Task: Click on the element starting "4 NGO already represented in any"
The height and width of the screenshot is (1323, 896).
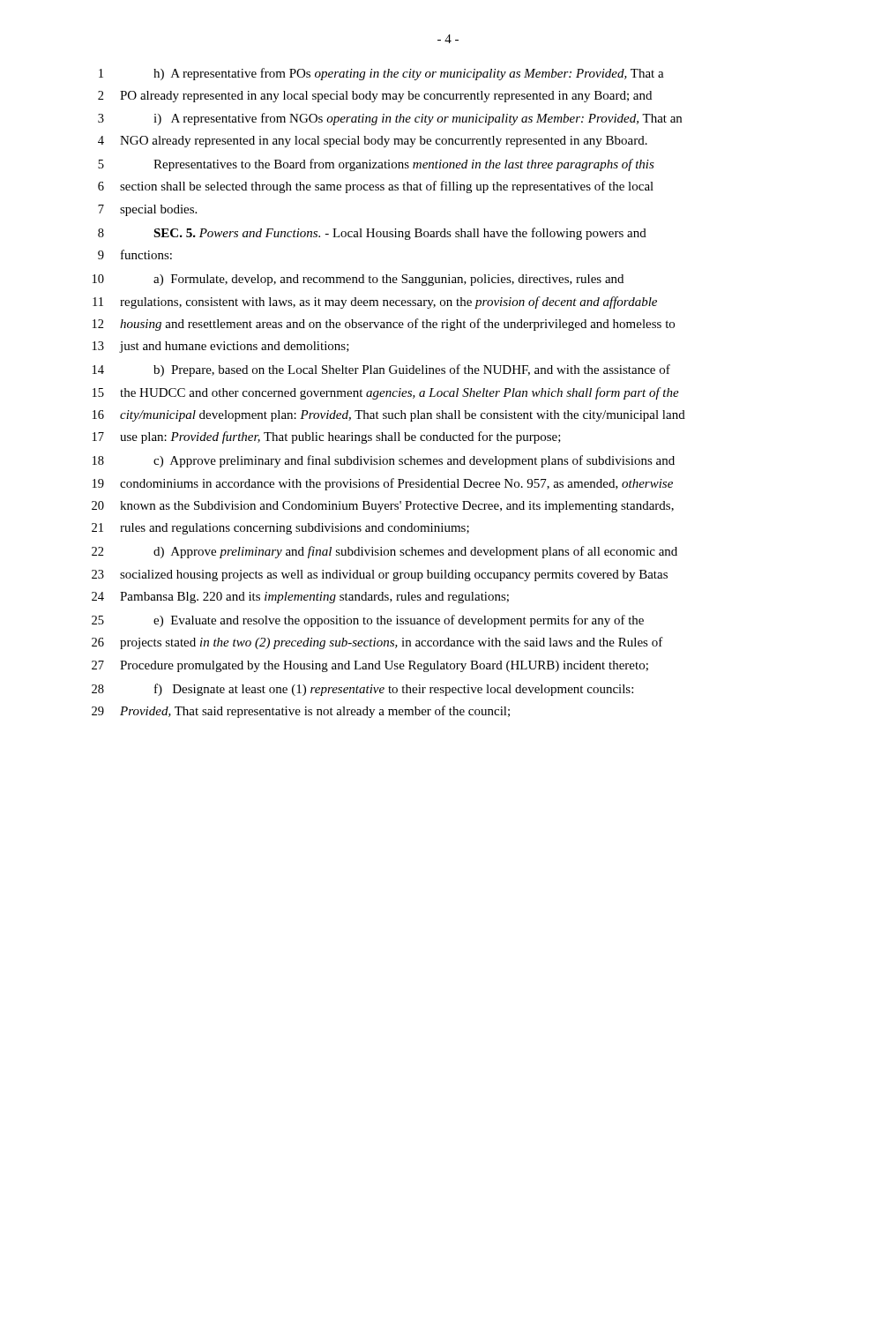Action: click(457, 141)
